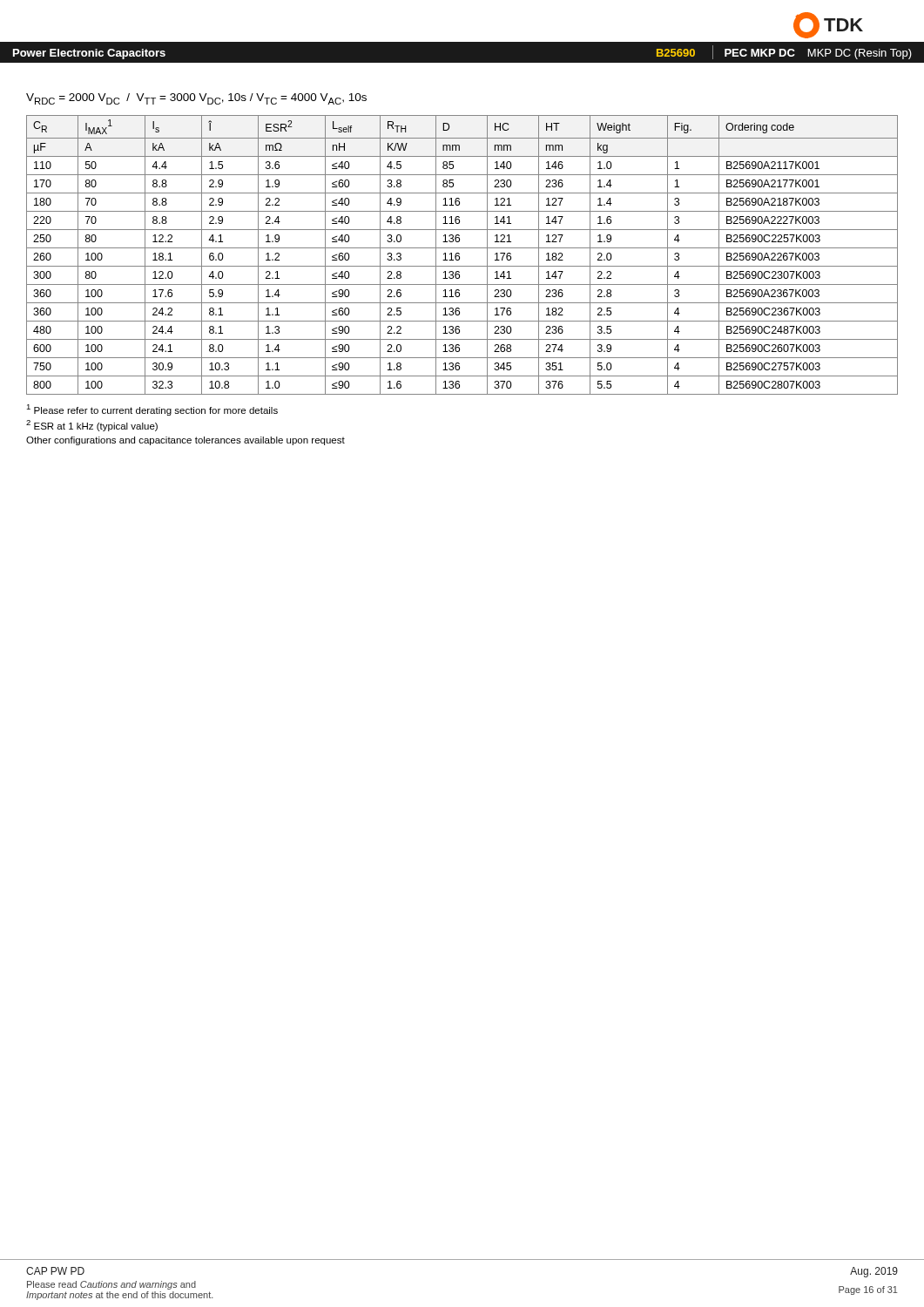Select the block starting "1 Please refer to current derating section"
This screenshot has height=1307, width=924.
point(152,409)
